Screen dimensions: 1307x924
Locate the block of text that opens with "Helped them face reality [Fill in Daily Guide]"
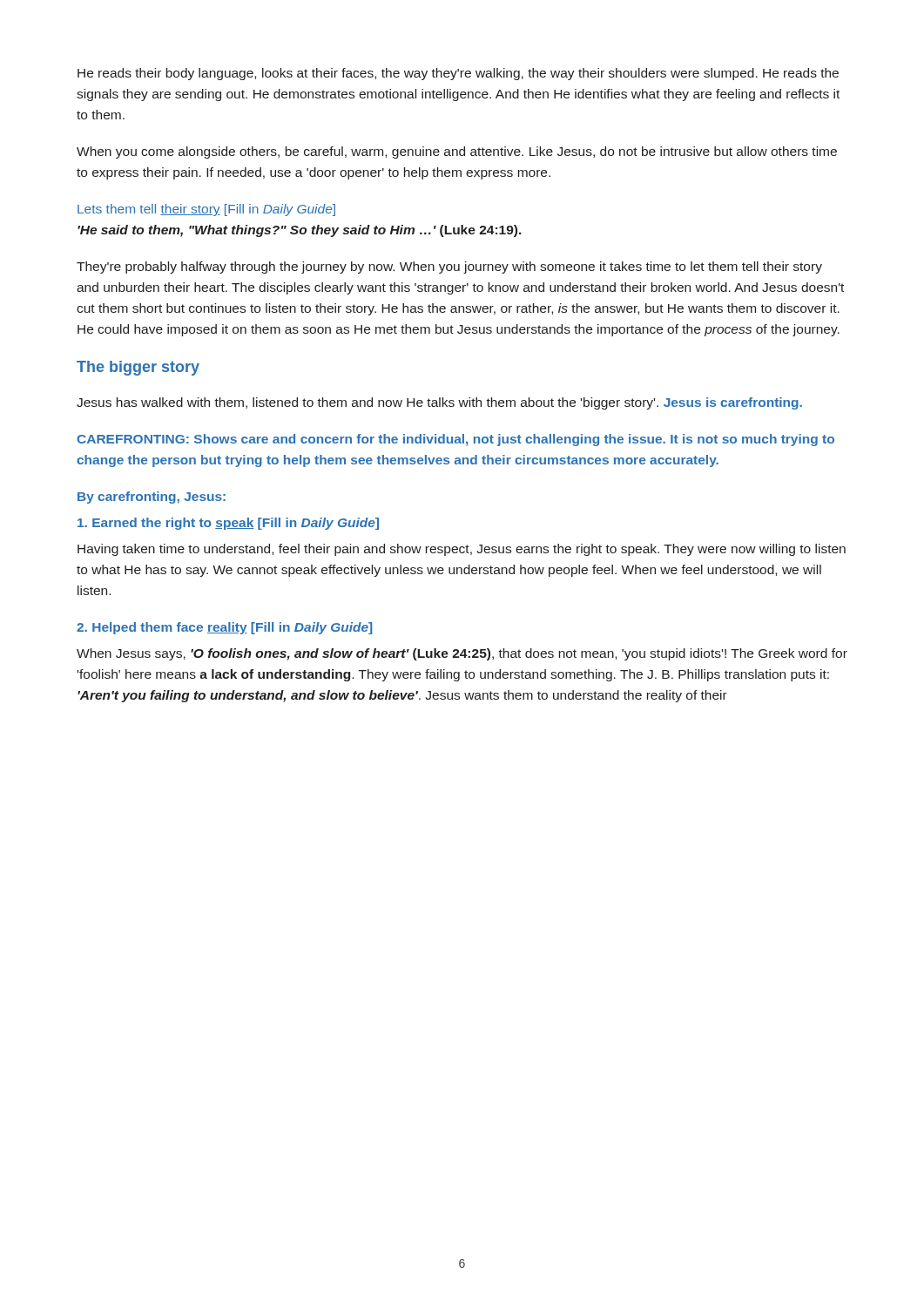(462, 662)
